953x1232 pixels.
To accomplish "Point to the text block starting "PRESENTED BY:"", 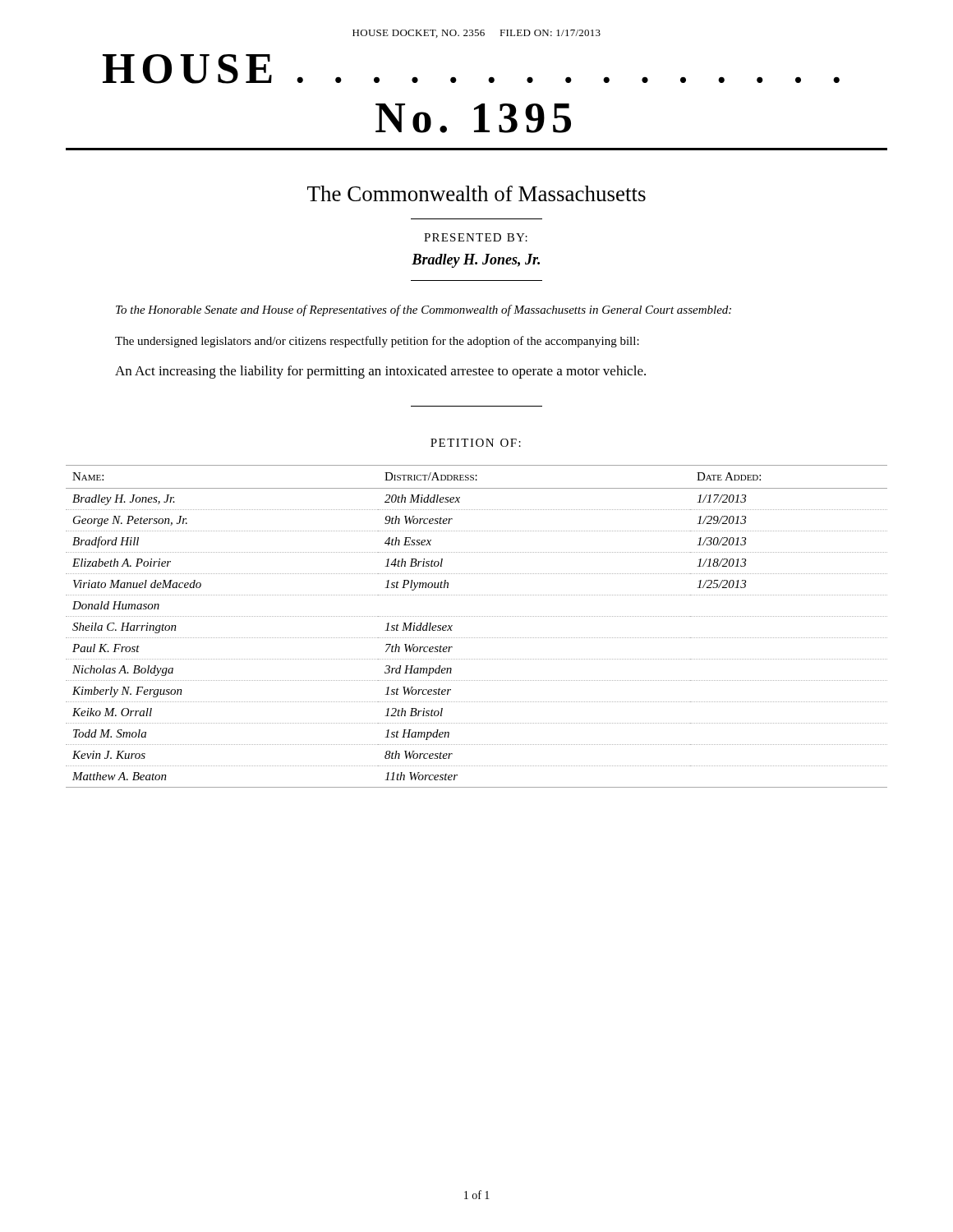I will [x=476, y=237].
